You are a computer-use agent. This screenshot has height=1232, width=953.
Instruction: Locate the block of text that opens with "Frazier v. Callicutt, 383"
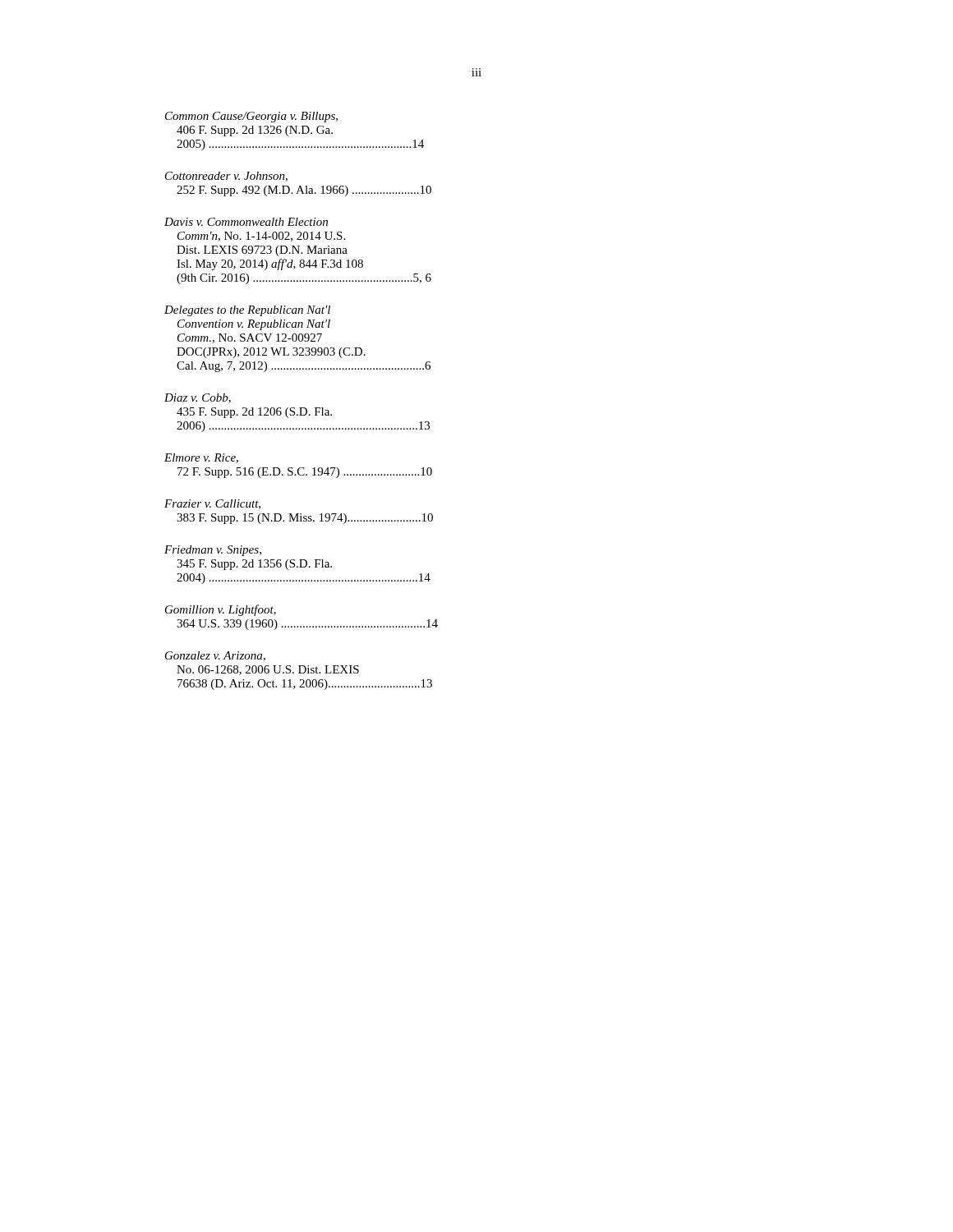click(299, 510)
